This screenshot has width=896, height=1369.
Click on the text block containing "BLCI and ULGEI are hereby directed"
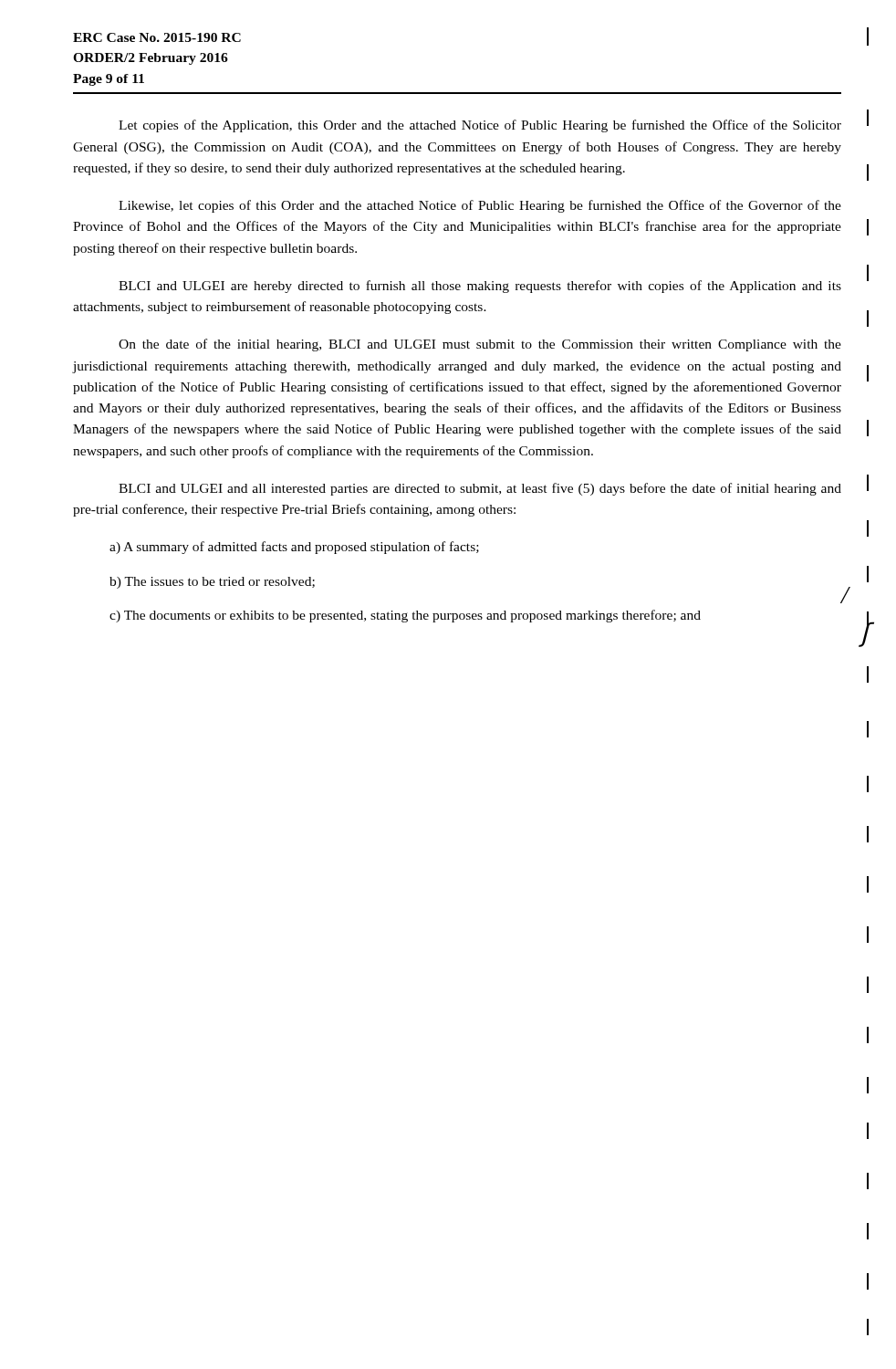457,296
